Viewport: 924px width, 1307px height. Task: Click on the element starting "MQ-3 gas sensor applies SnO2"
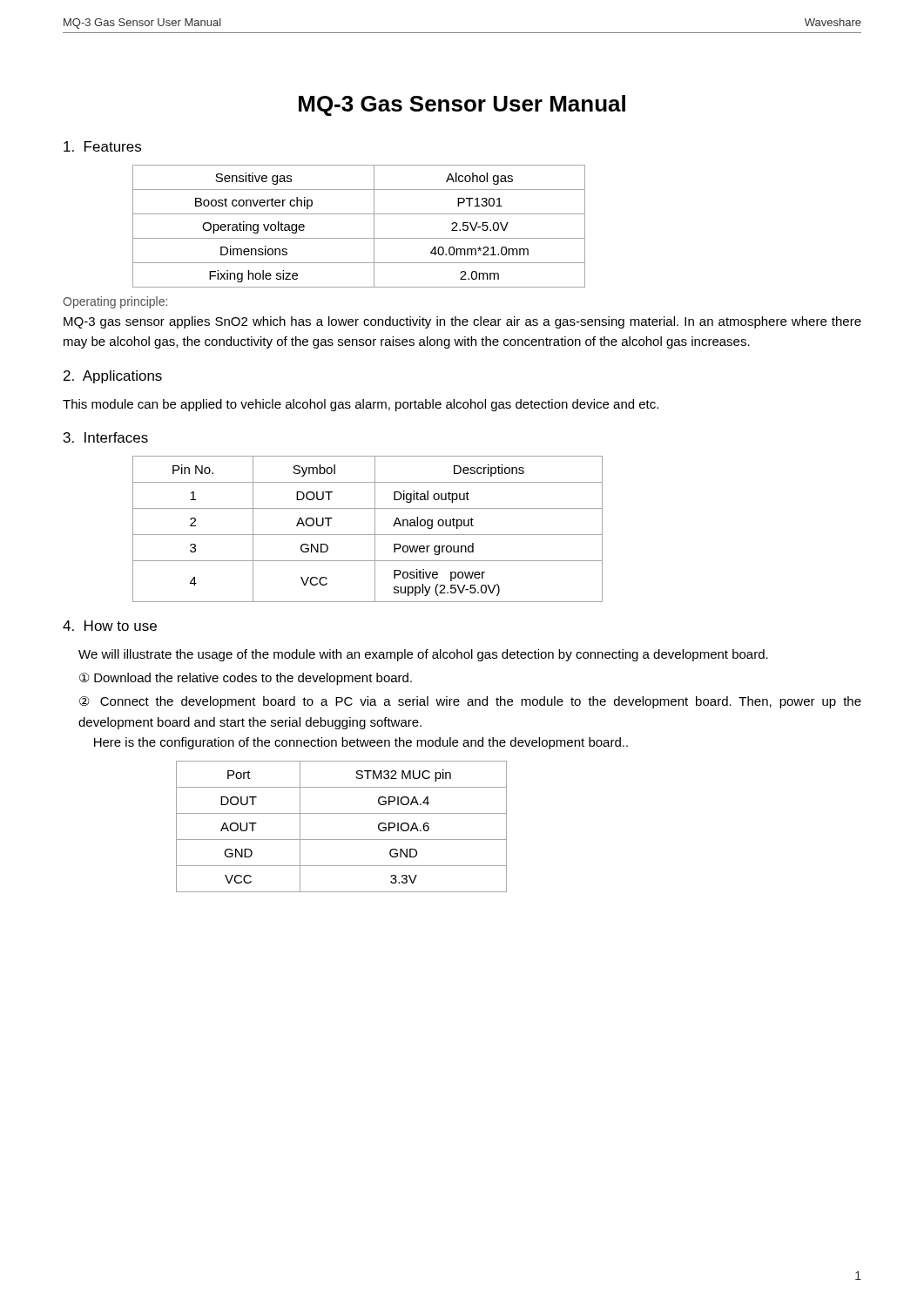click(462, 331)
